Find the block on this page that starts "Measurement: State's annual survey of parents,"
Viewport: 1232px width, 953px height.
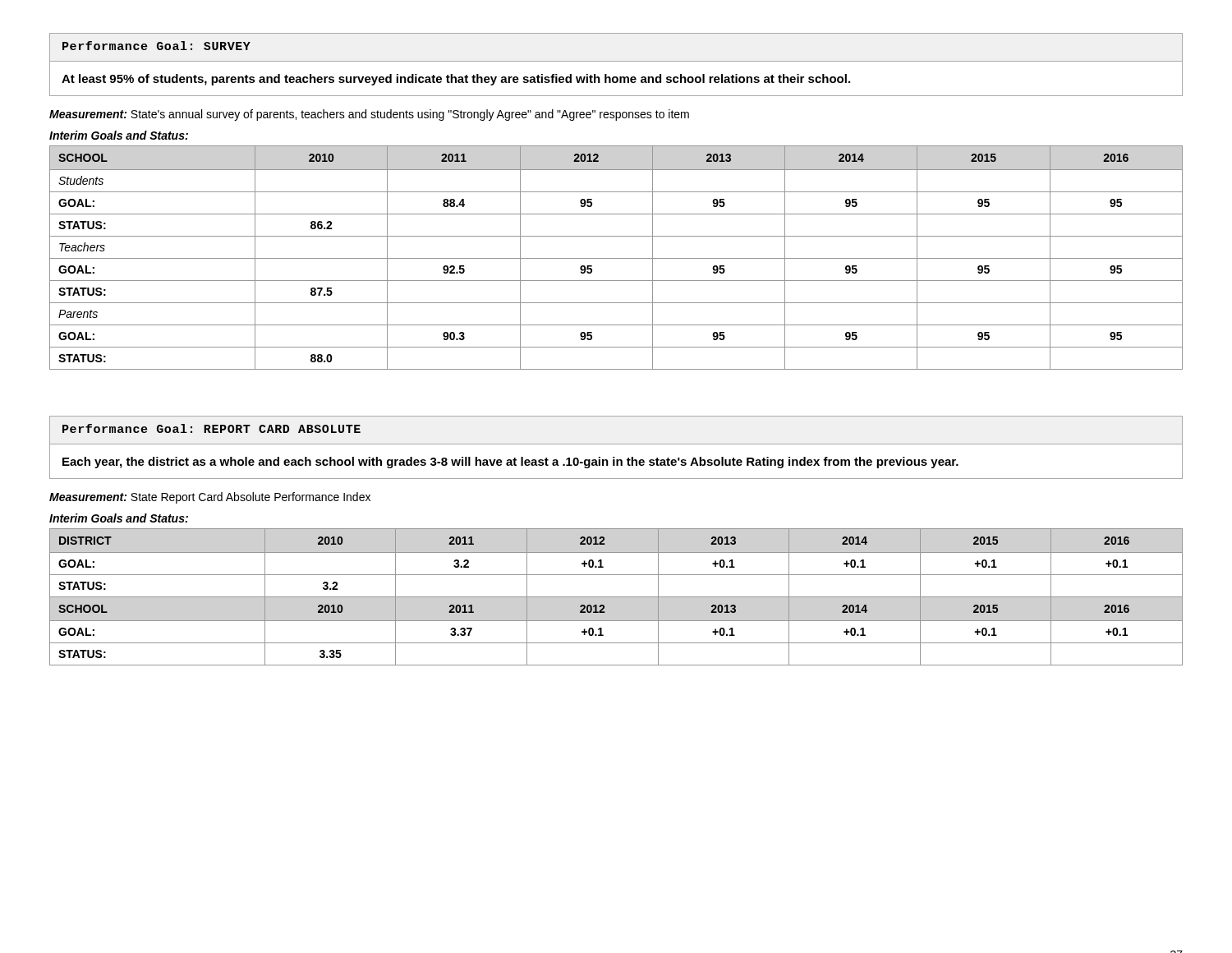[369, 114]
